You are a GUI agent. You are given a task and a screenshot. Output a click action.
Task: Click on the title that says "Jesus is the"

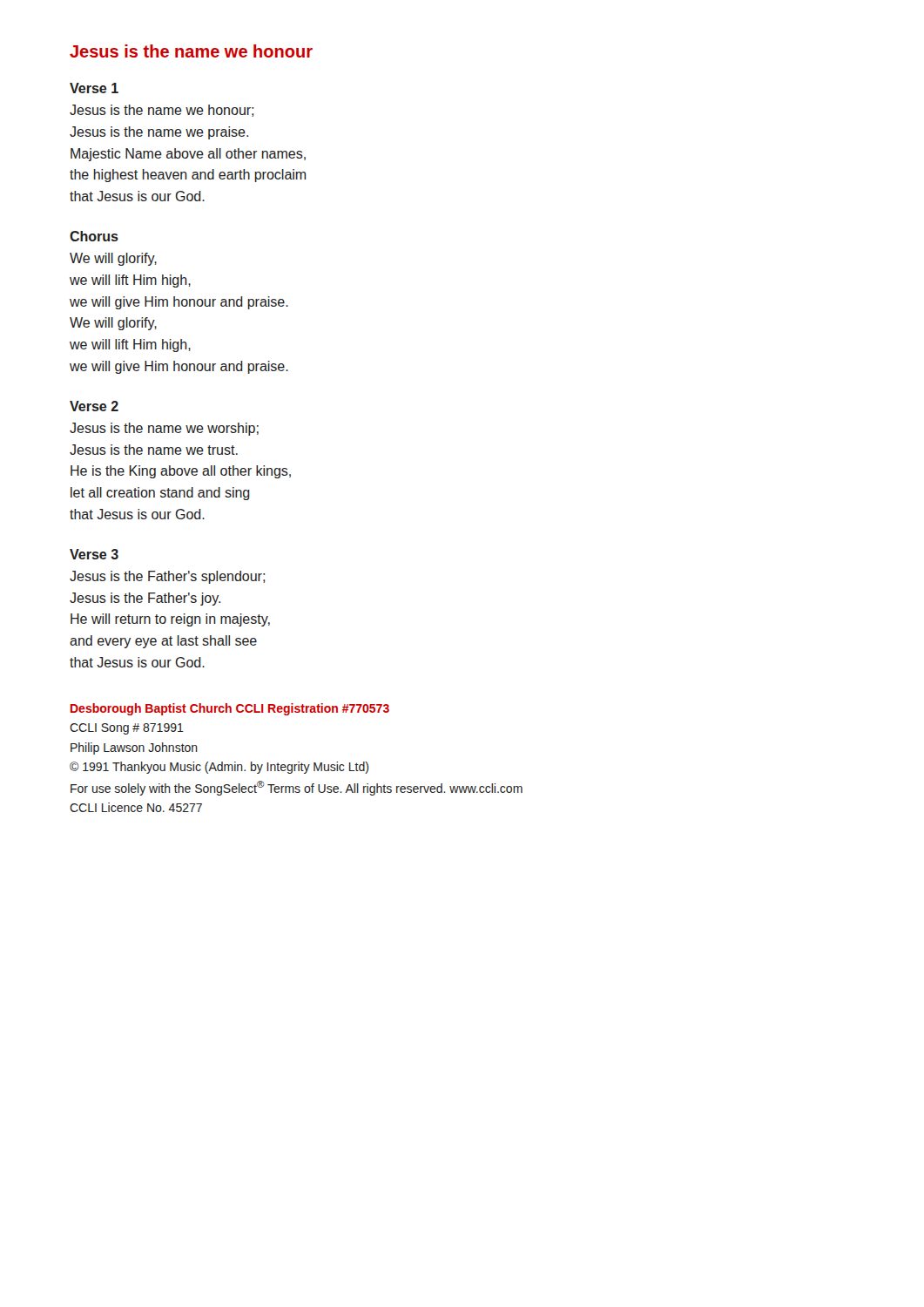click(x=191, y=51)
